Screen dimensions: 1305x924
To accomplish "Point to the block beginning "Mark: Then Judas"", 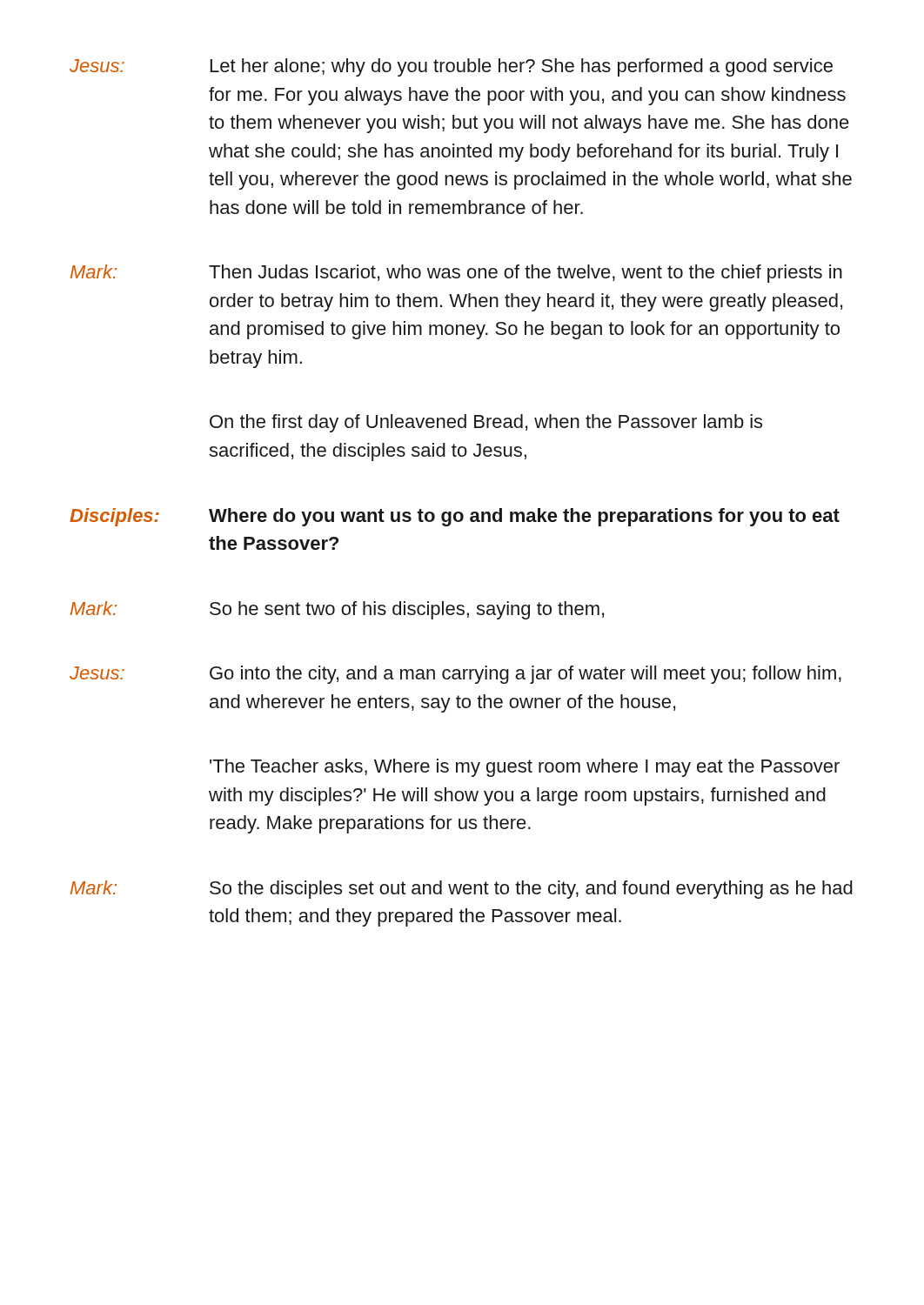I will (x=462, y=315).
